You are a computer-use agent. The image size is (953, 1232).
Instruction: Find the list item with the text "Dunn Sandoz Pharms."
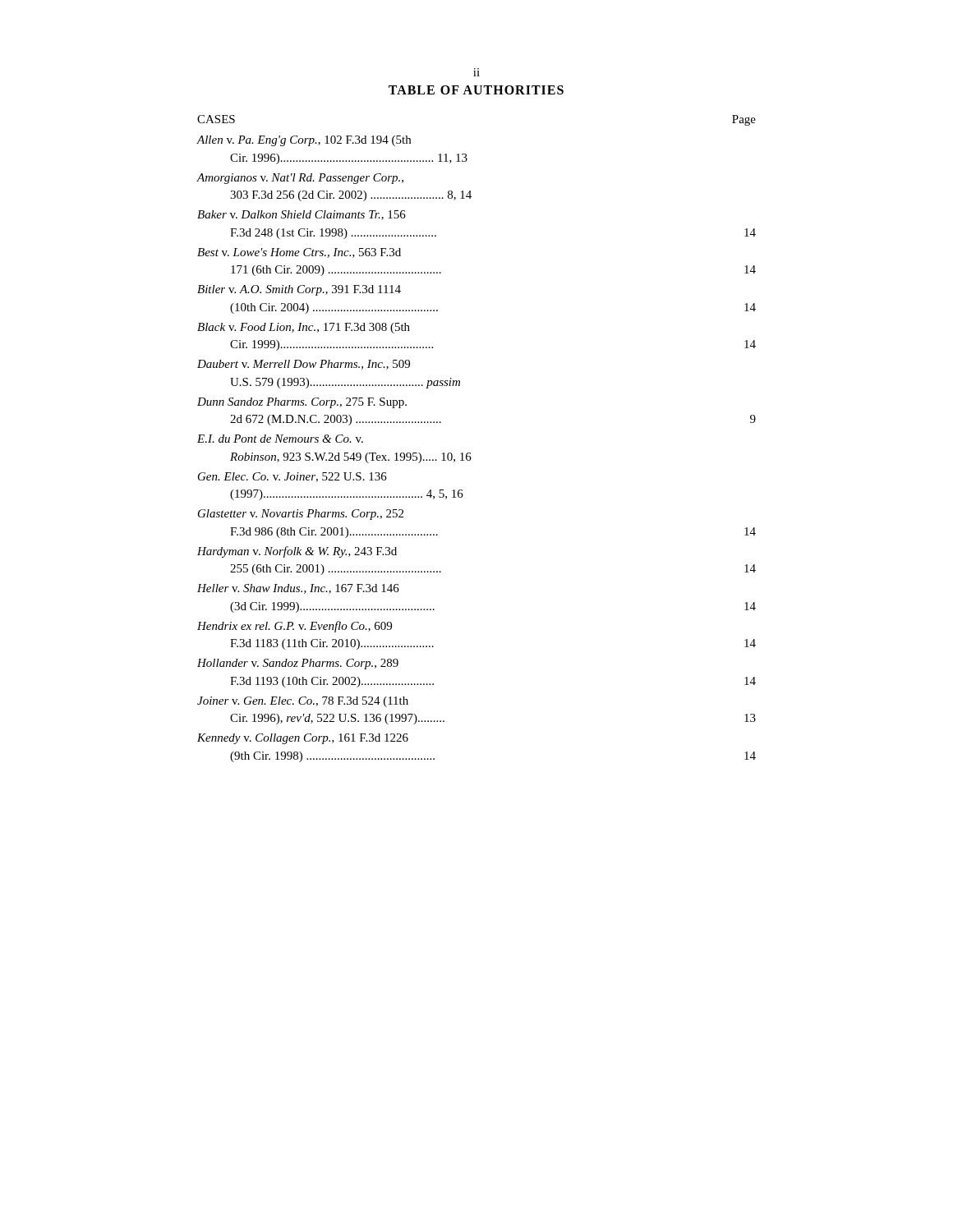pos(302,403)
